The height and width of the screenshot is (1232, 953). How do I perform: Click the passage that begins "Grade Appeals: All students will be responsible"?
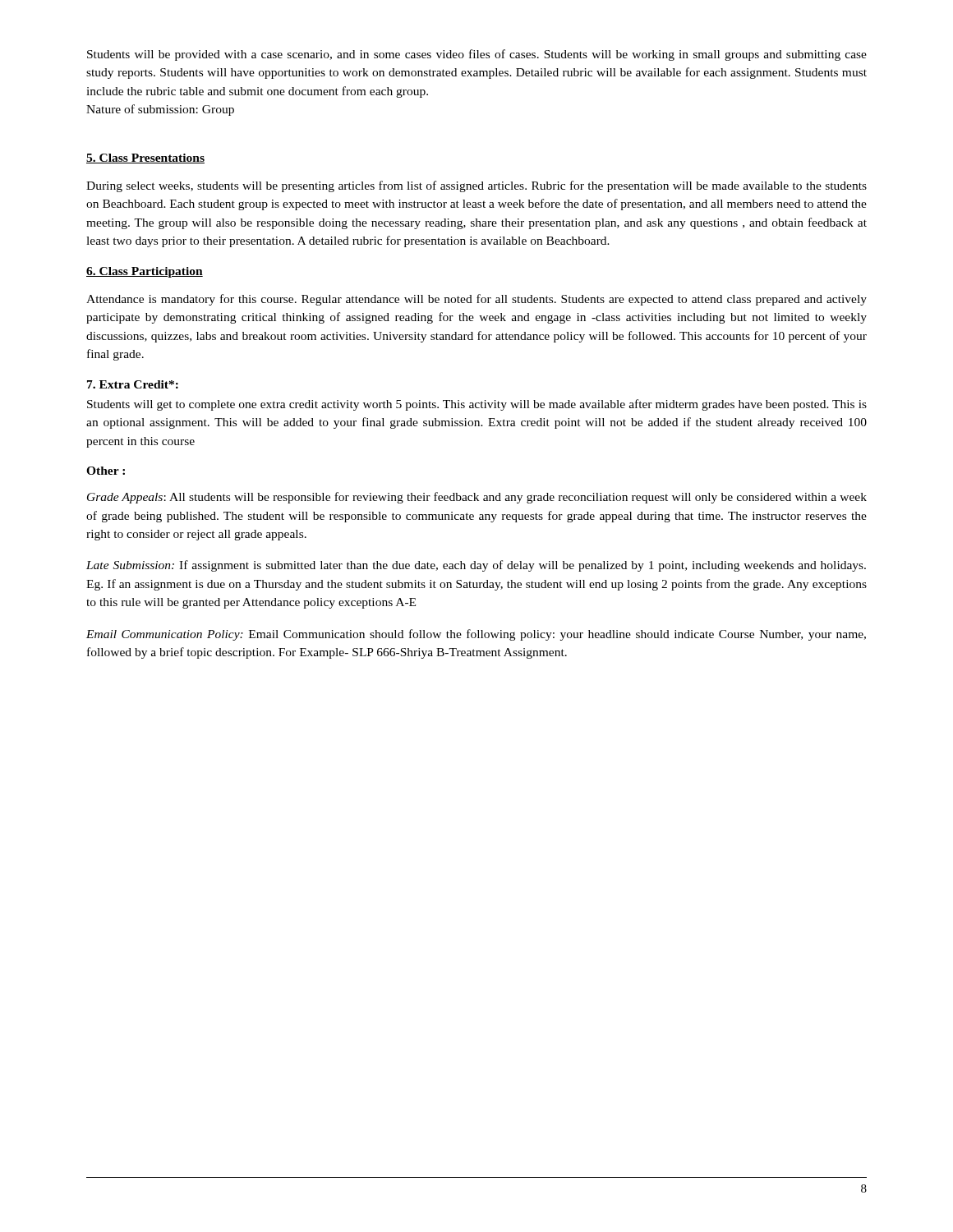[x=476, y=516]
